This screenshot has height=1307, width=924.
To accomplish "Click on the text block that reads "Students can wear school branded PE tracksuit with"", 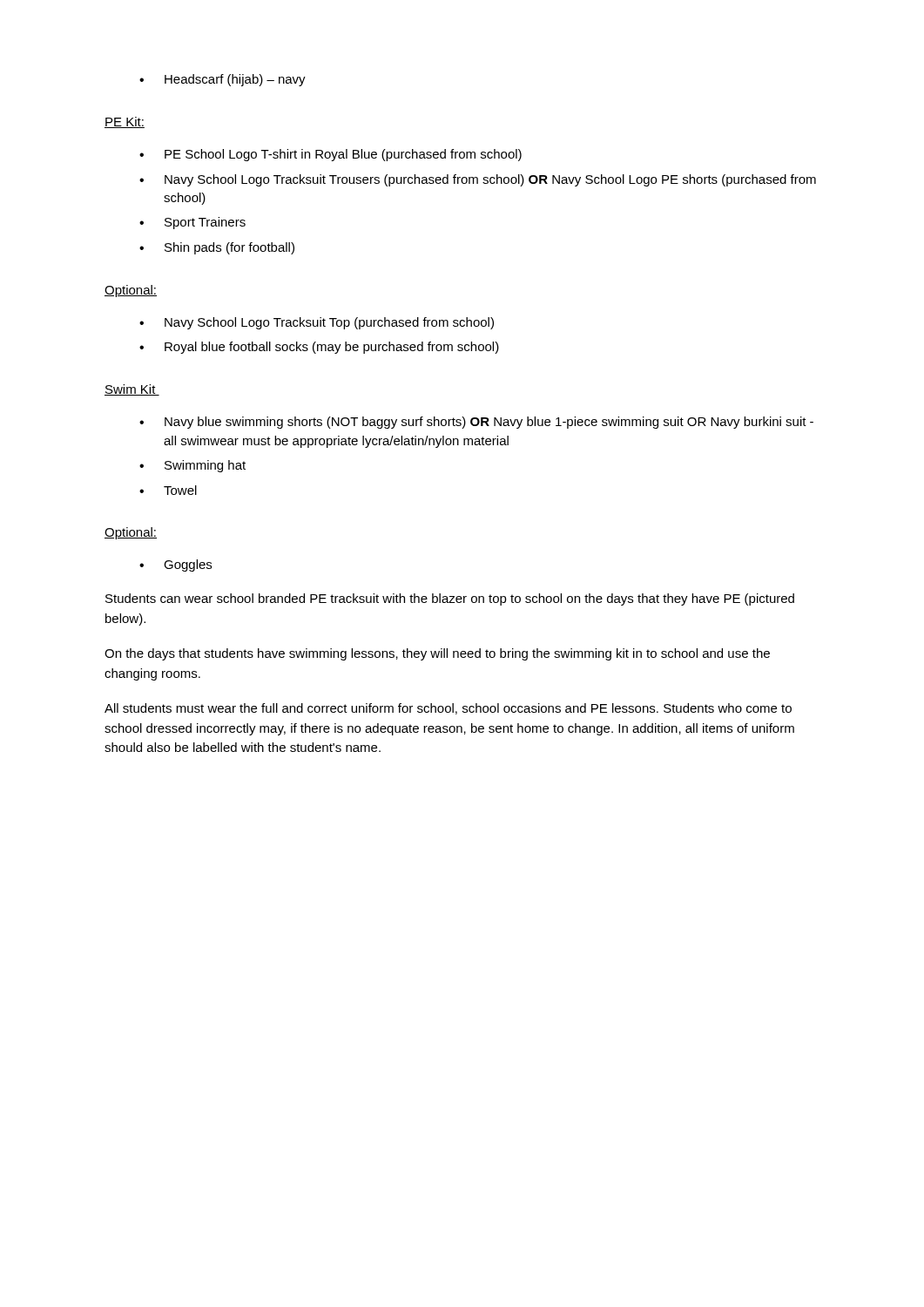I will point(450,608).
